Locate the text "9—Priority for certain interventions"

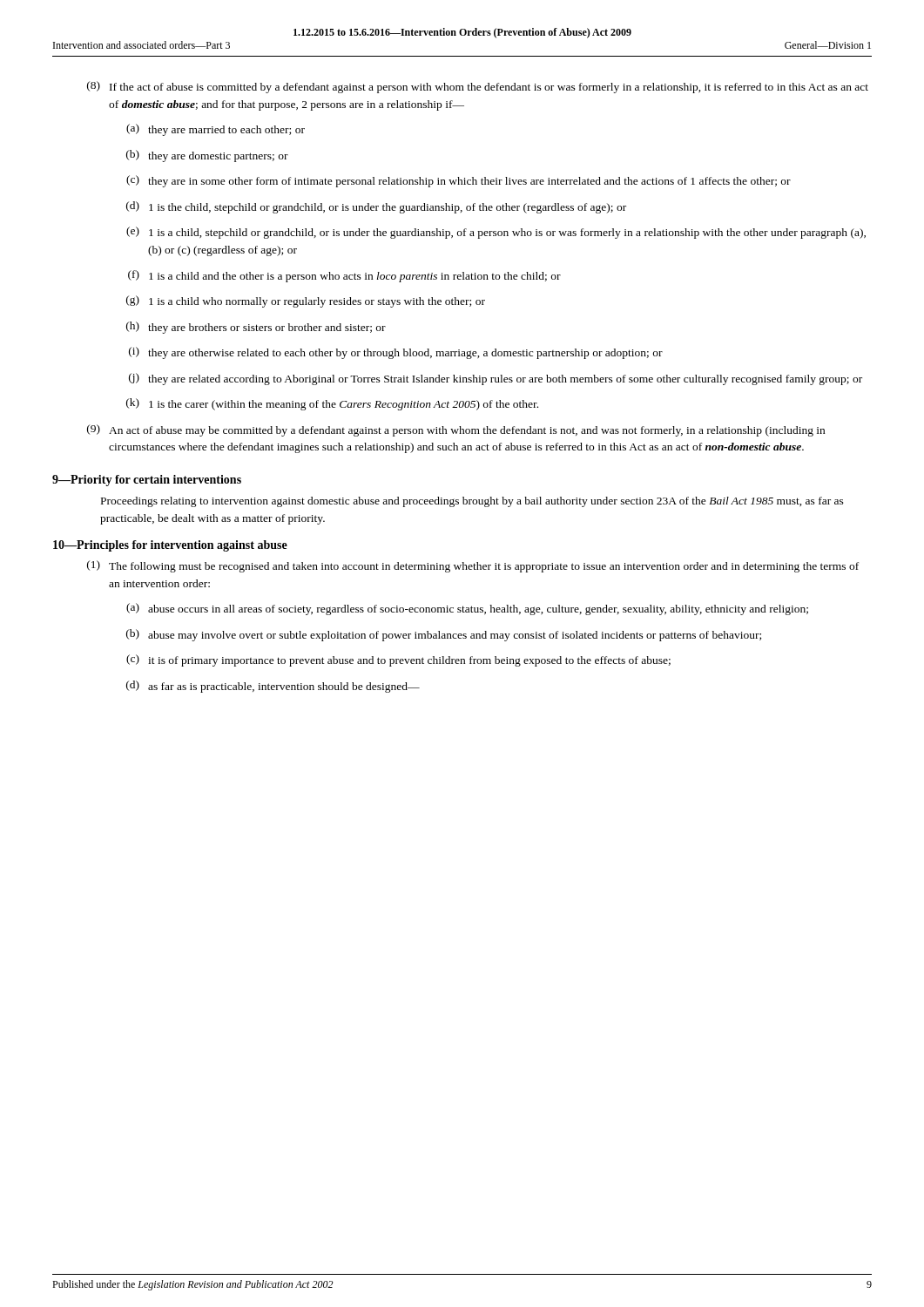[x=147, y=480]
